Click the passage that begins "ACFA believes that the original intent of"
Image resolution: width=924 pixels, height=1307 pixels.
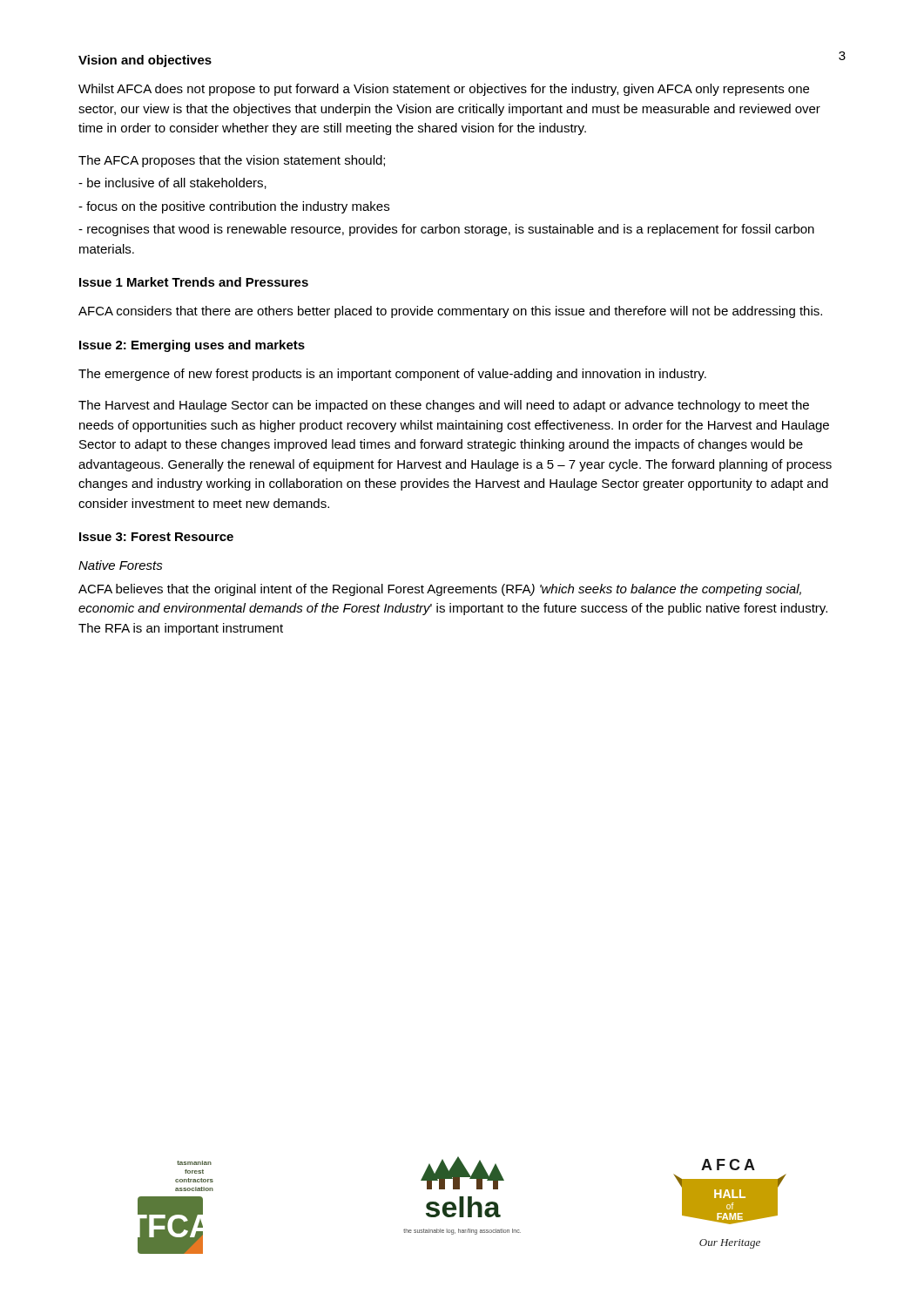[x=453, y=608]
